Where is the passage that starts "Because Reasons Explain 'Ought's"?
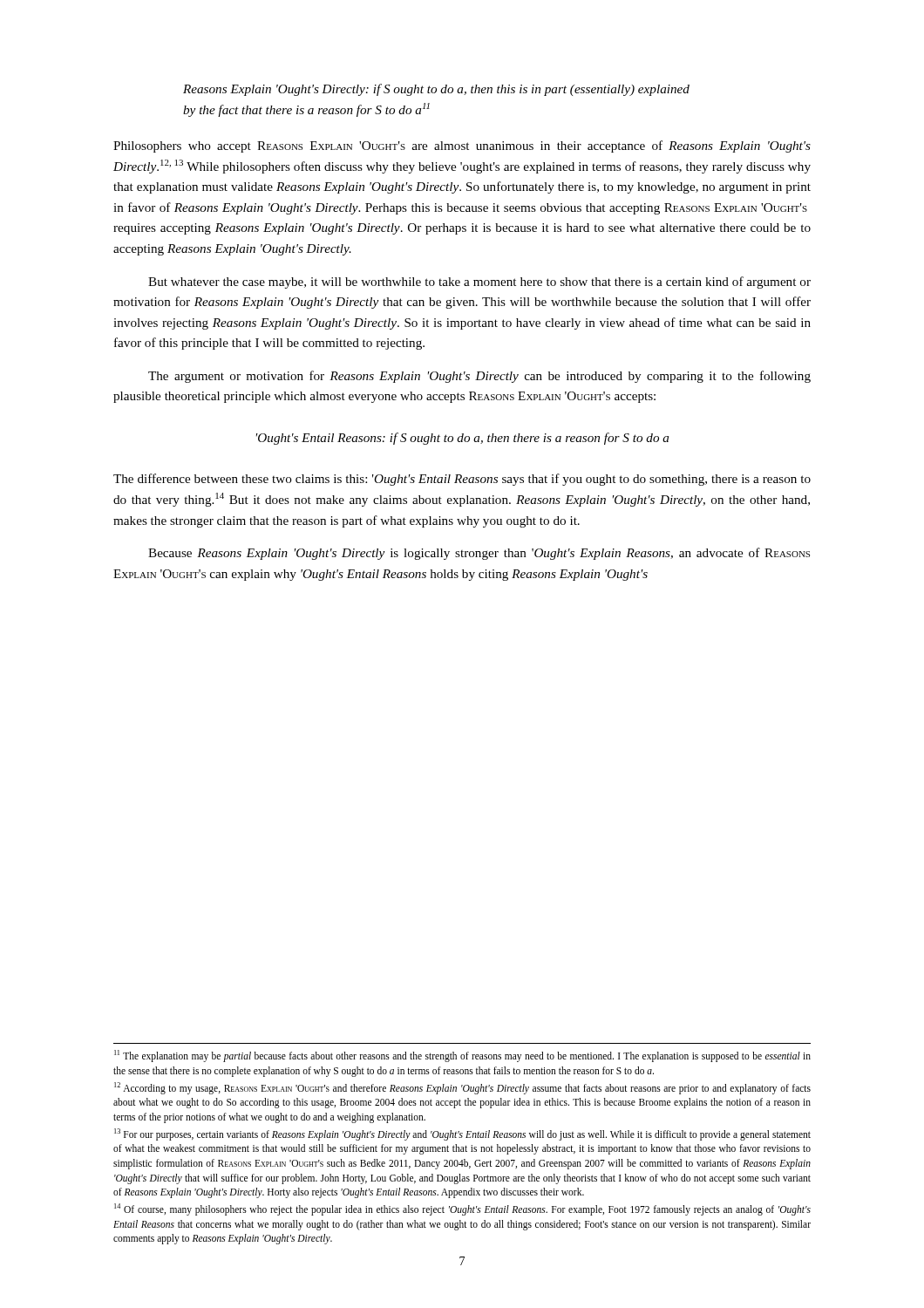This screenshot has width=924, height=1308. tap(462, 563)
